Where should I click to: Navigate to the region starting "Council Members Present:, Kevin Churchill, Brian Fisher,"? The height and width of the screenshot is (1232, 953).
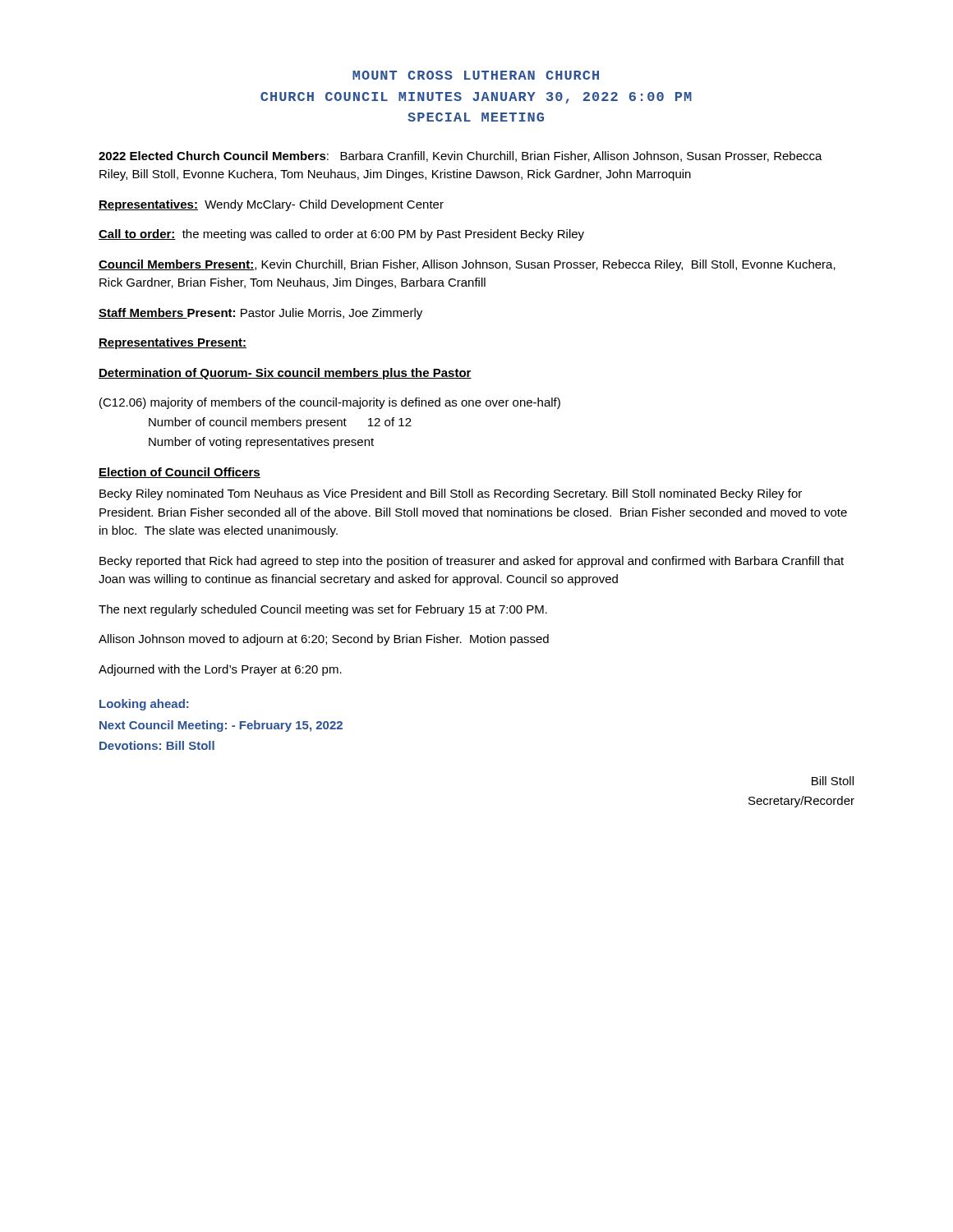tap(476, 274)
